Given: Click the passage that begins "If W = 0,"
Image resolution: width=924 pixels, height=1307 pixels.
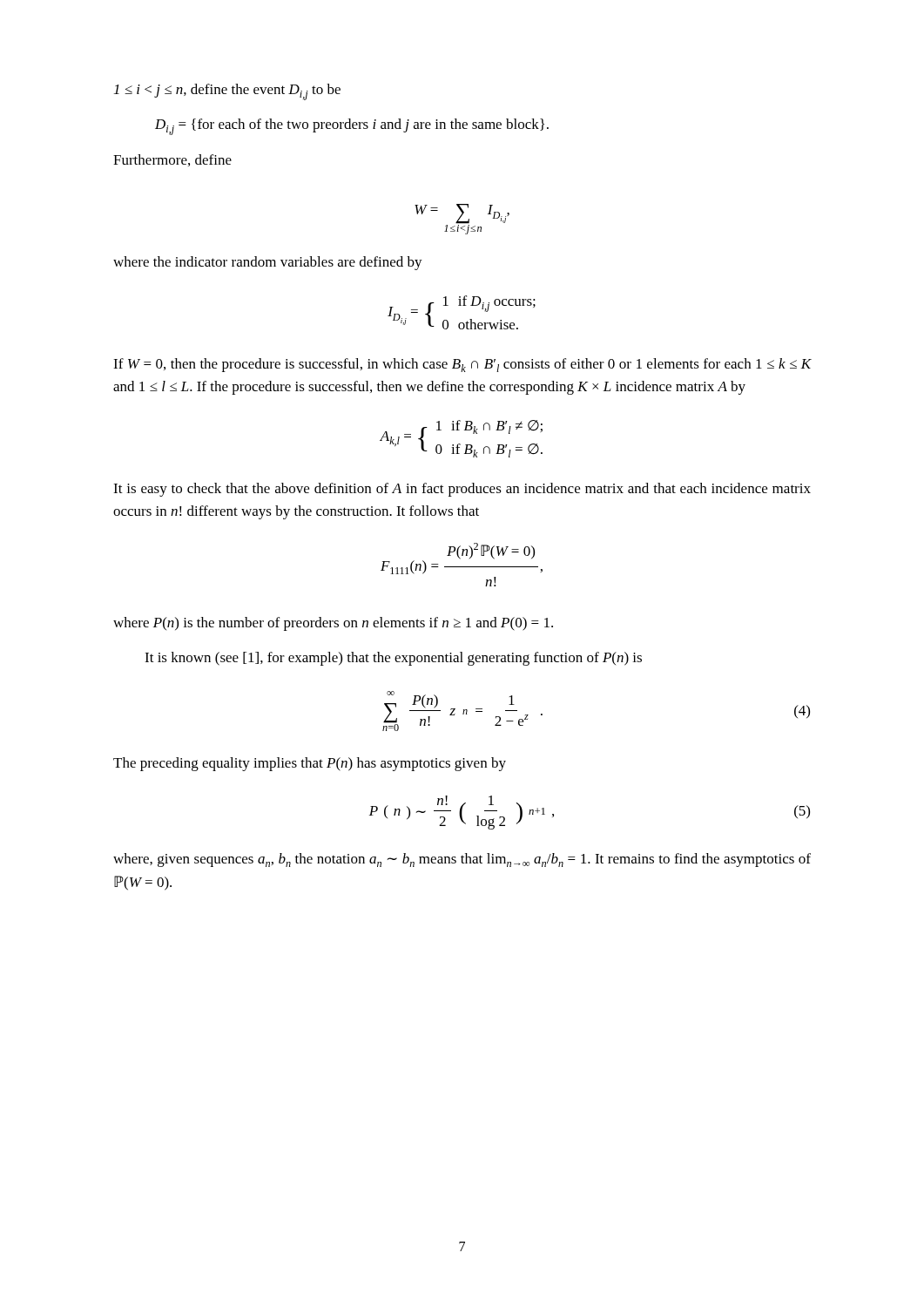Looking at the screenshot, I should point(462,376).
